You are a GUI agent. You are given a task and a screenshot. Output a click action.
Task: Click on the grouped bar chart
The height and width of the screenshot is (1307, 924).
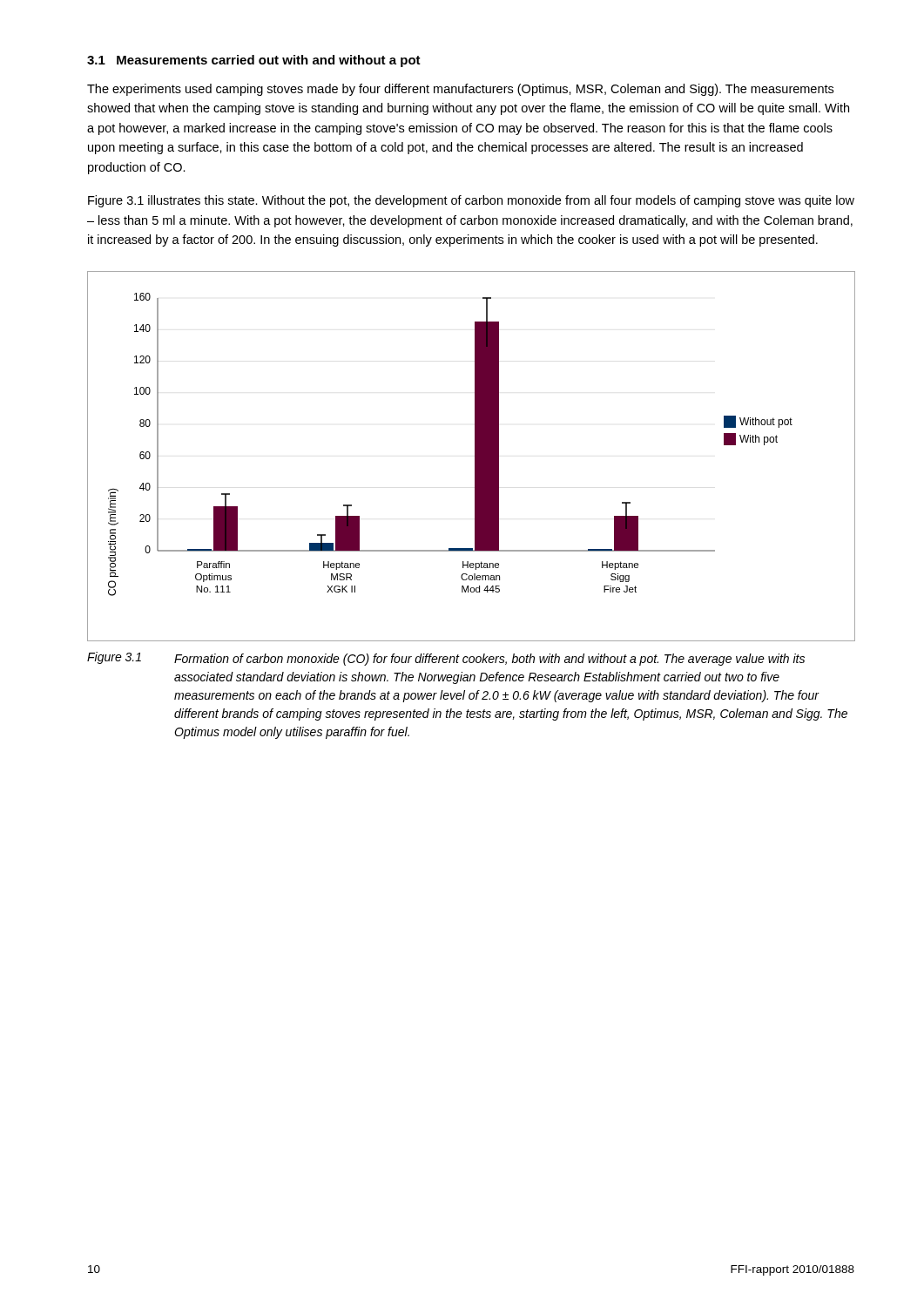tap(471, 456)
